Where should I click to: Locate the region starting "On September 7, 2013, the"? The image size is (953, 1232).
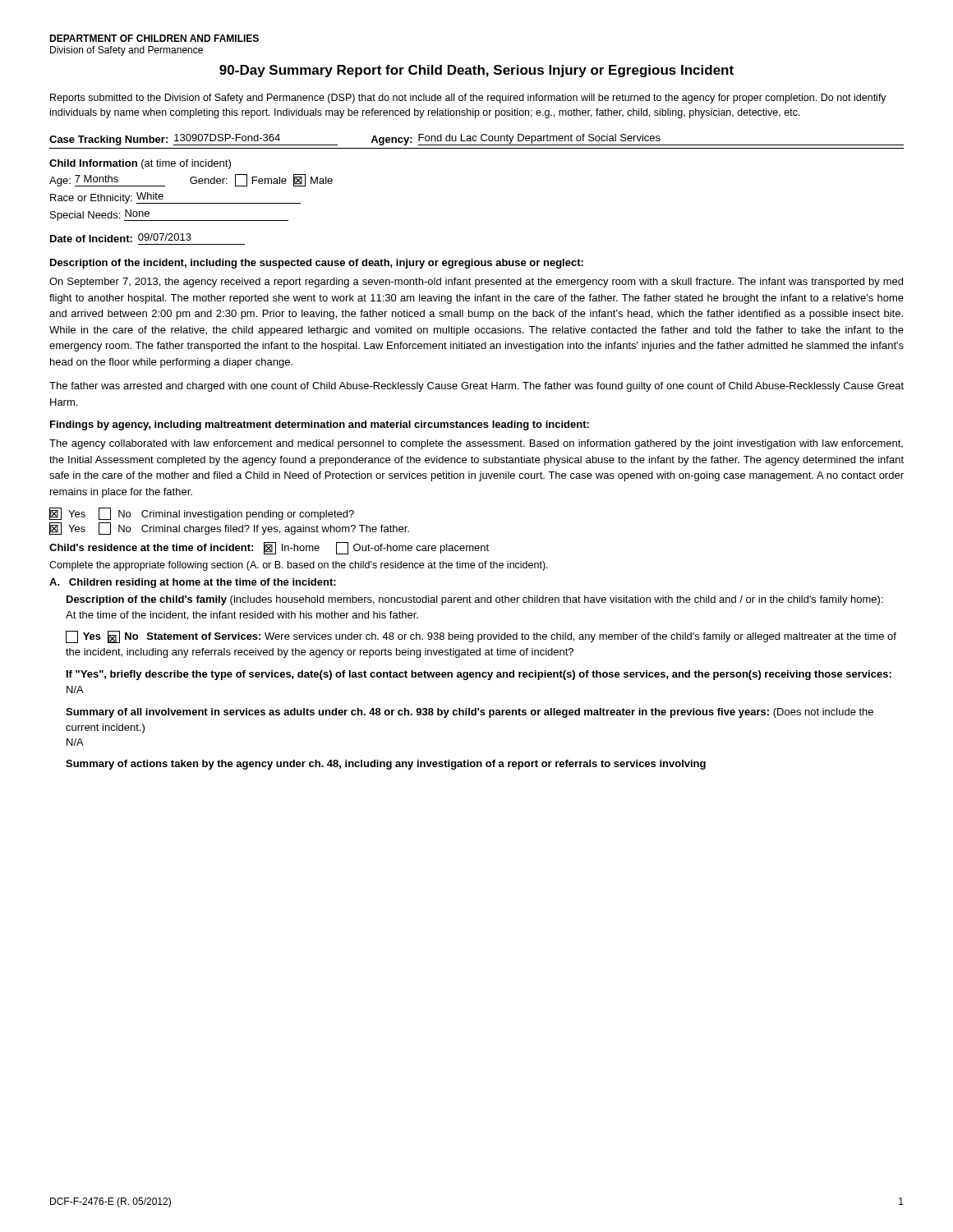coord(476,322)
